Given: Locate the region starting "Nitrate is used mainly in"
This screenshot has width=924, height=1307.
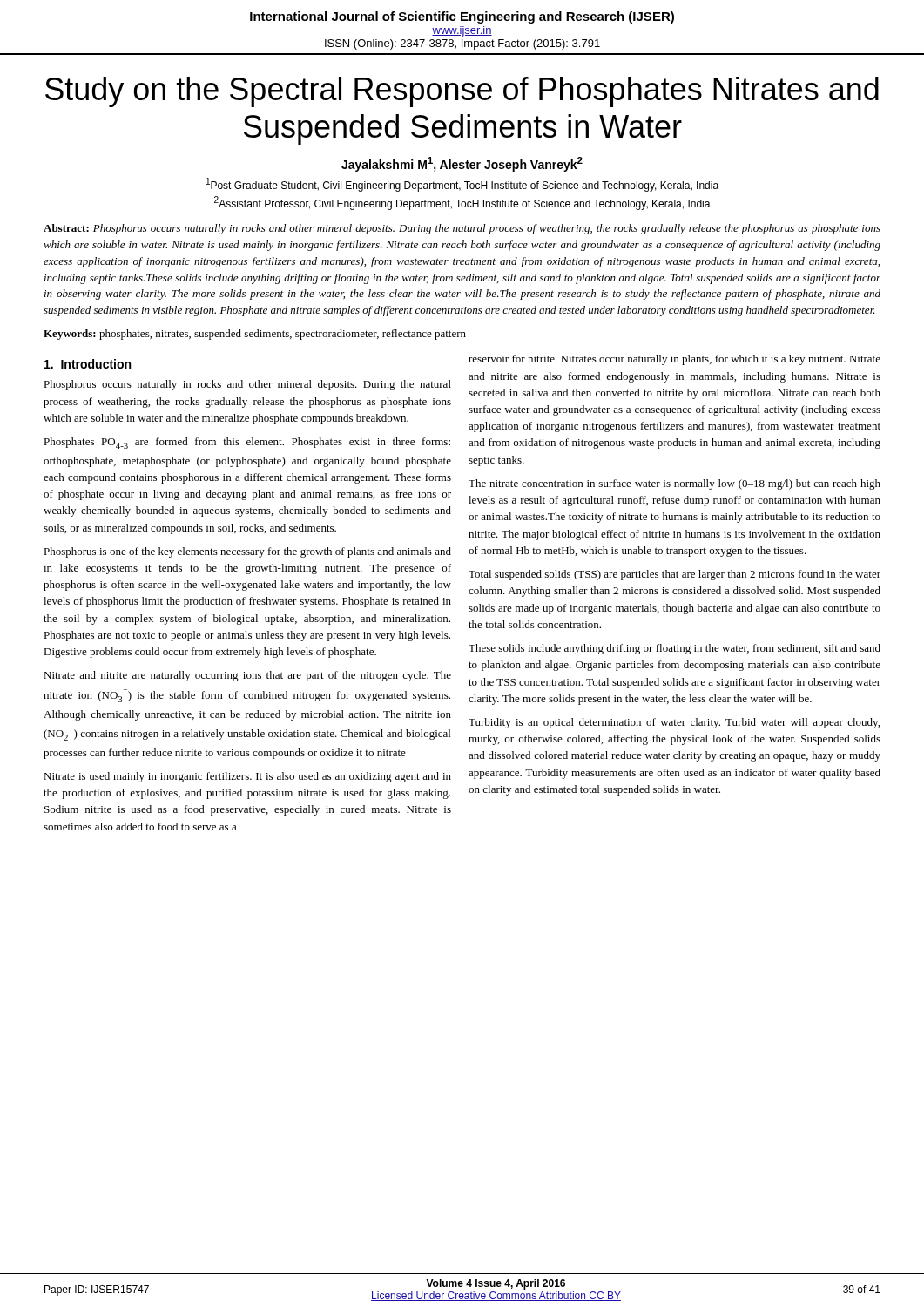Looking at the screenshot, I should click(x=247, y=801).
